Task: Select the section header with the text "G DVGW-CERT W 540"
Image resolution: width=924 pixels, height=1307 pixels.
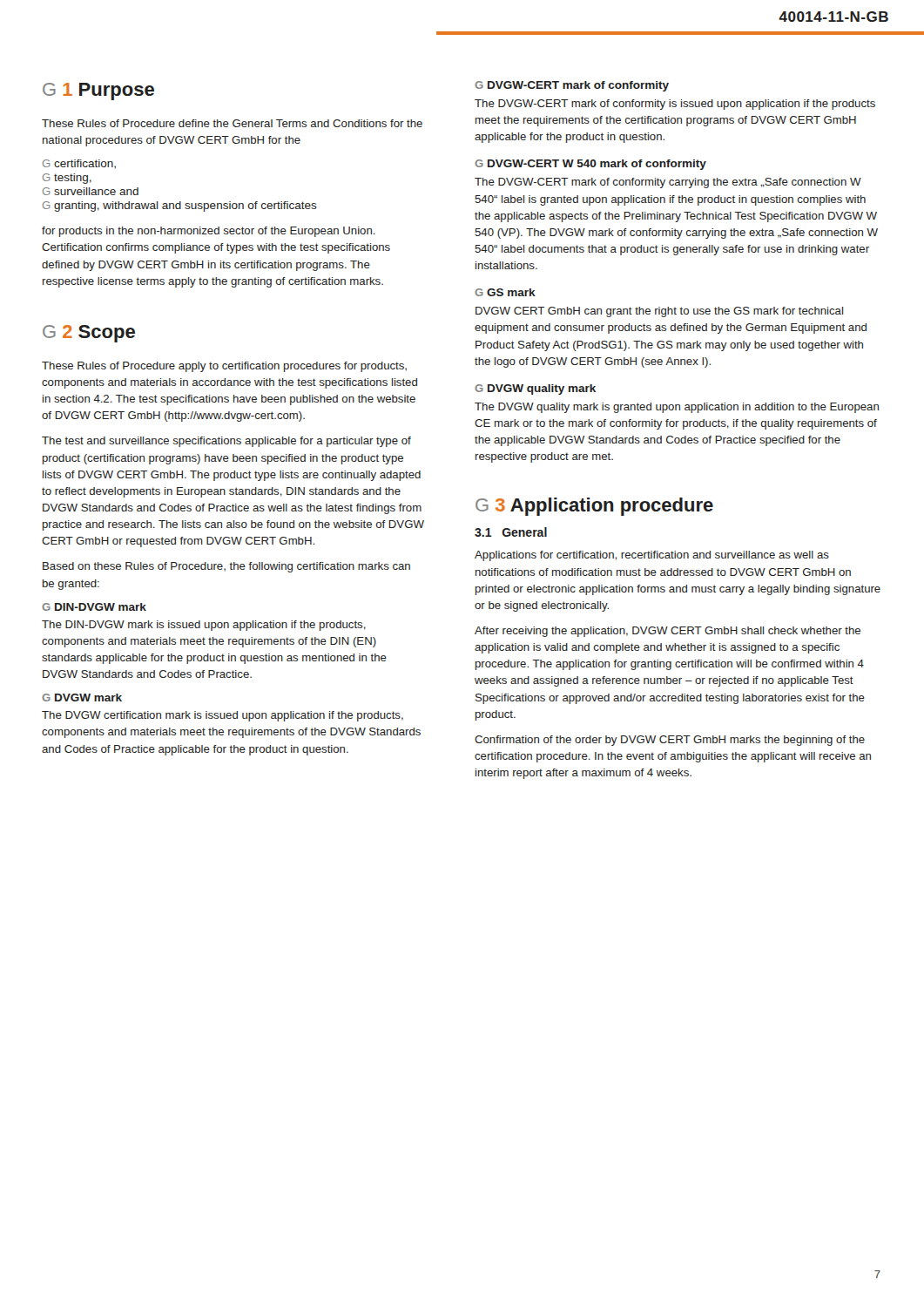Action: [590, 164]
